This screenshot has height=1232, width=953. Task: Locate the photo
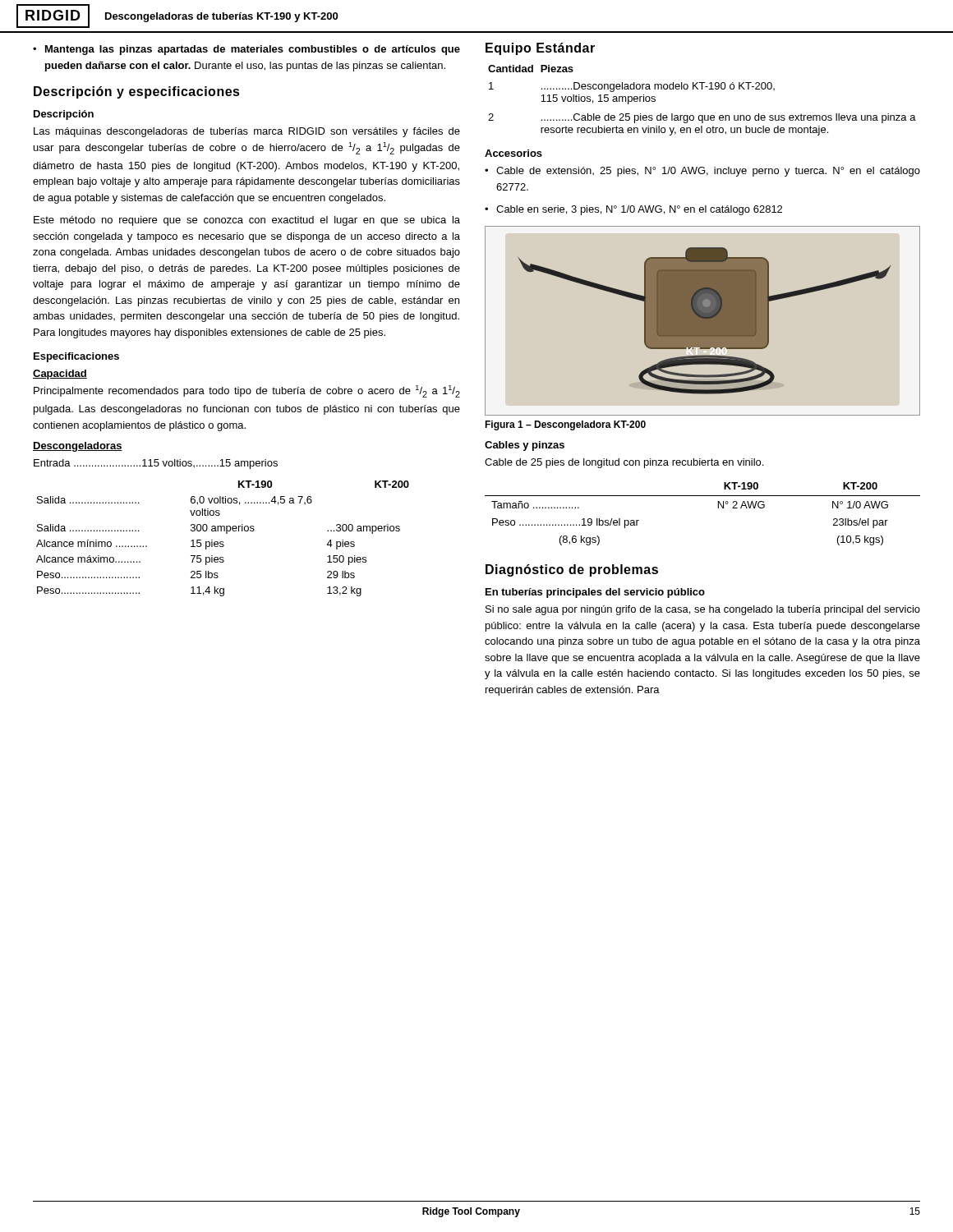[702, 320]
